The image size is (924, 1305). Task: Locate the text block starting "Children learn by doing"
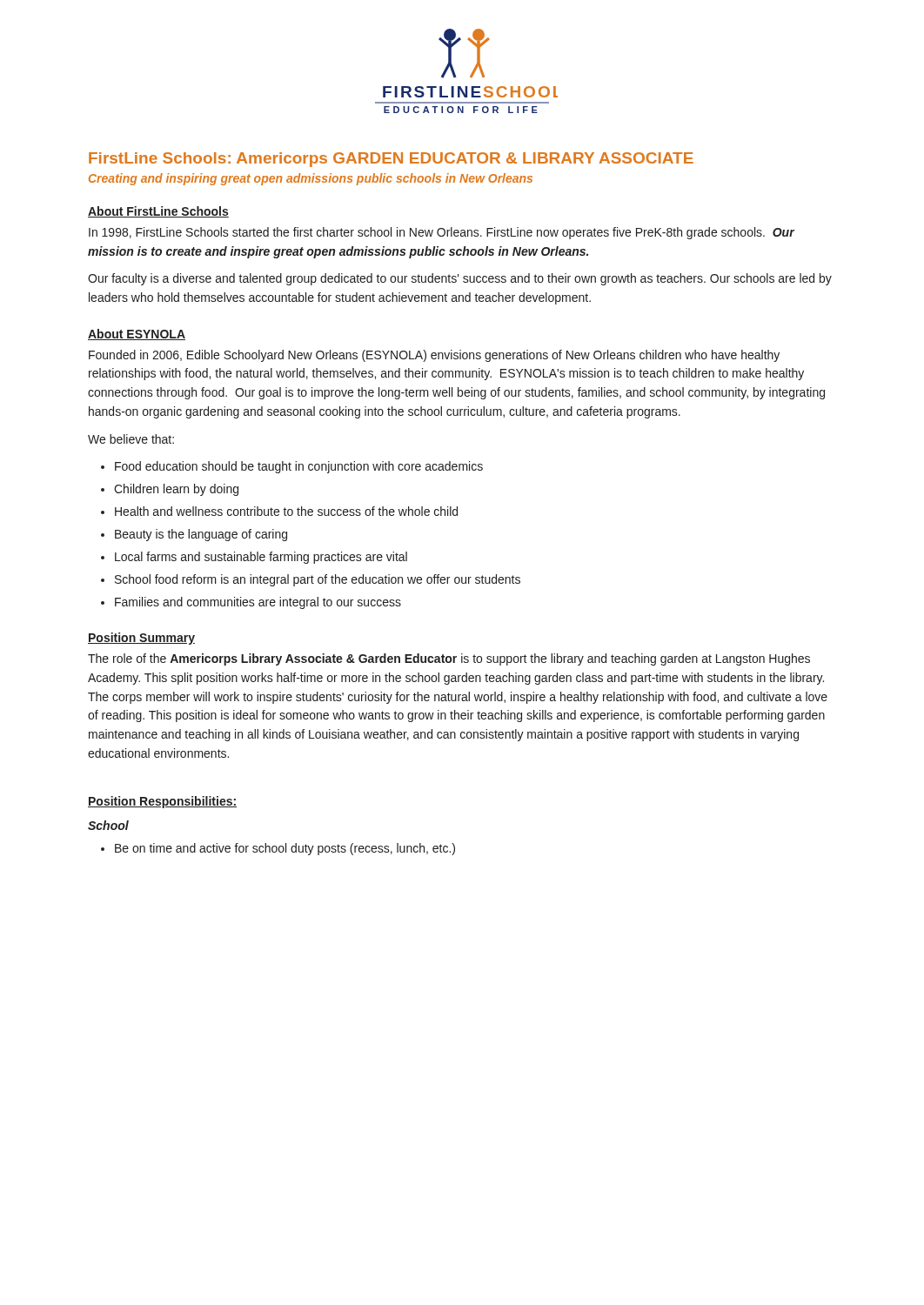[x=177, y=489]
